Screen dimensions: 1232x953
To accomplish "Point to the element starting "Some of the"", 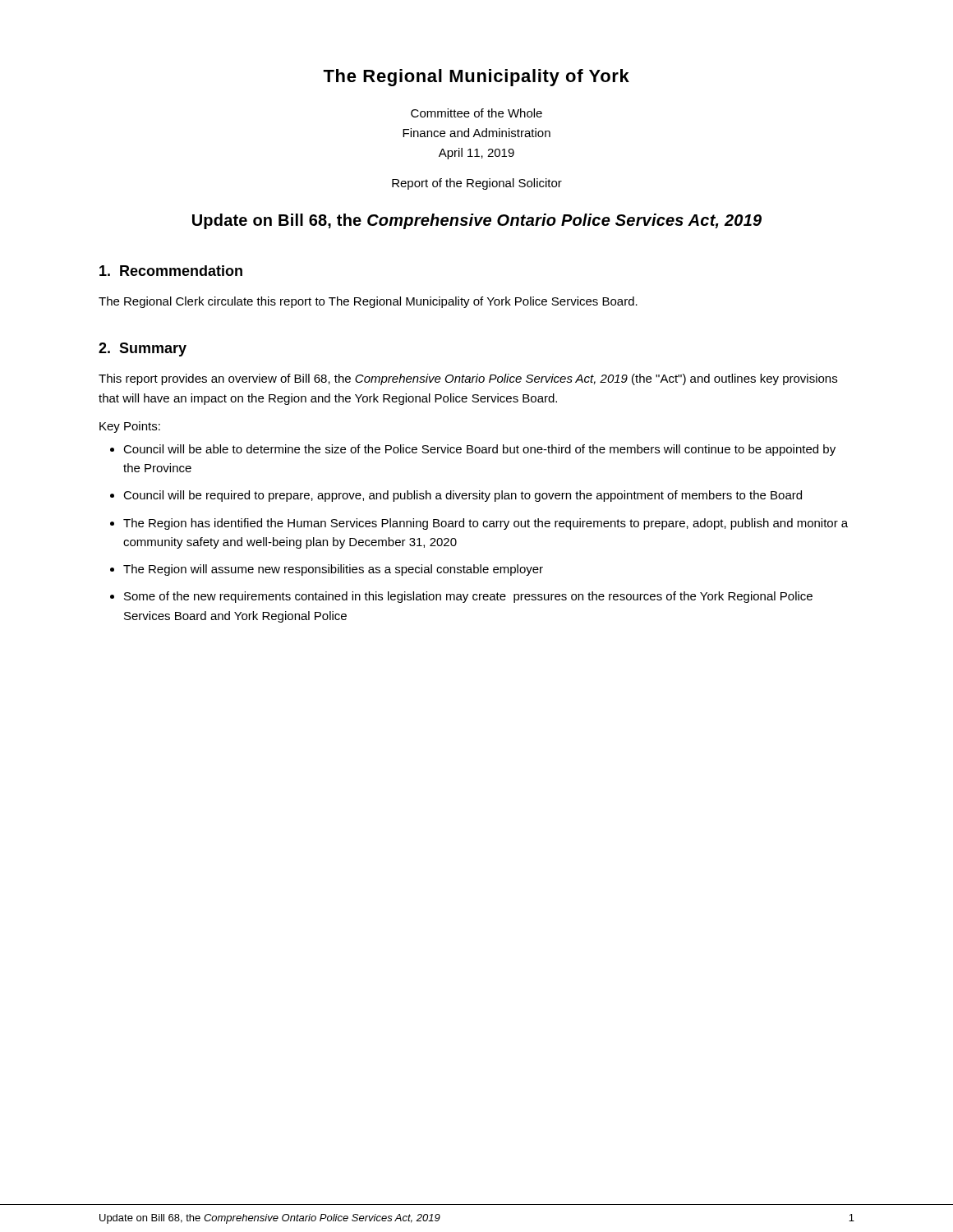I will pyautogui.click(x=468, y=606).
